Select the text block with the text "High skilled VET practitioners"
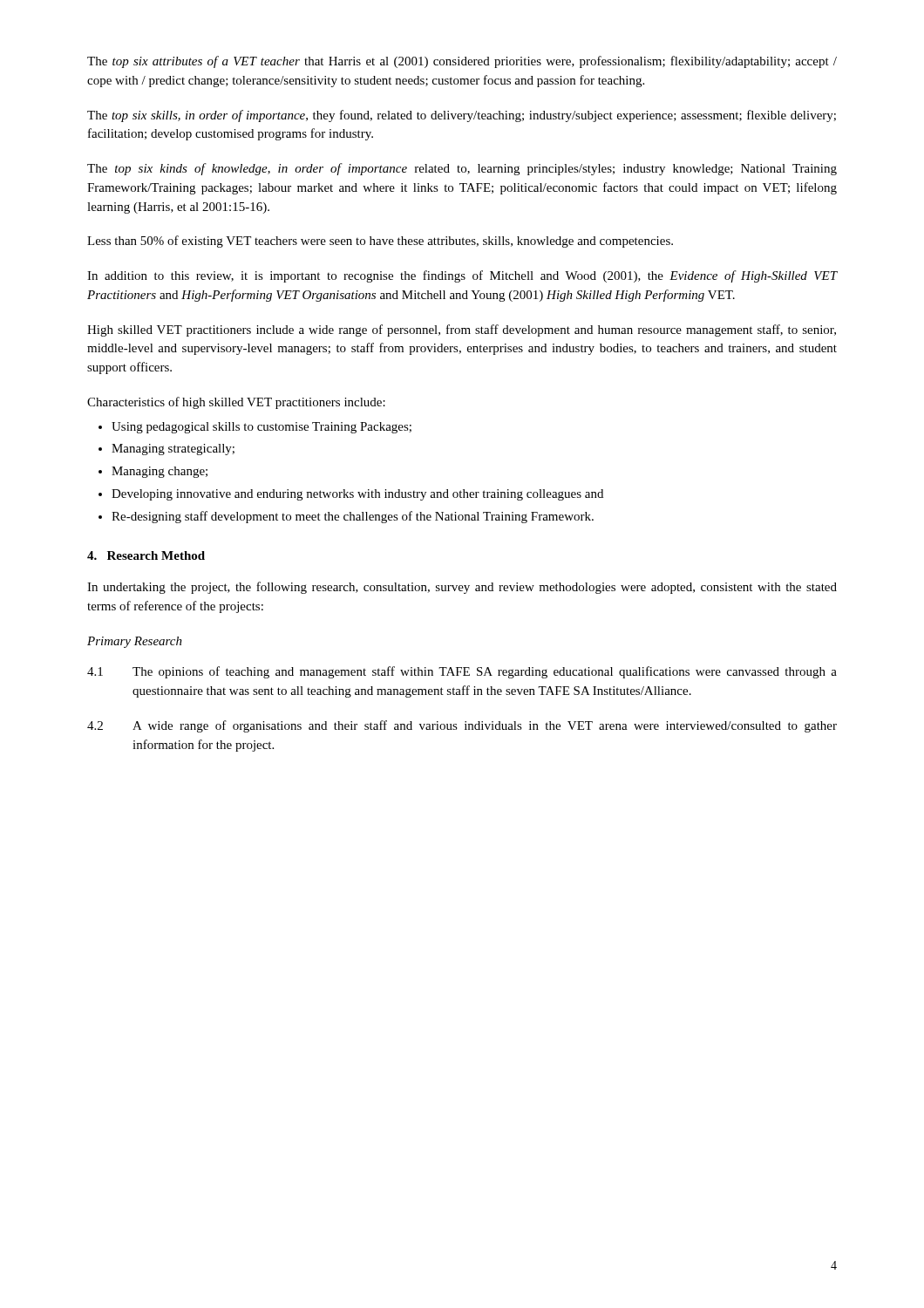Screen dimensions: 1308x924 click(462, 349)
